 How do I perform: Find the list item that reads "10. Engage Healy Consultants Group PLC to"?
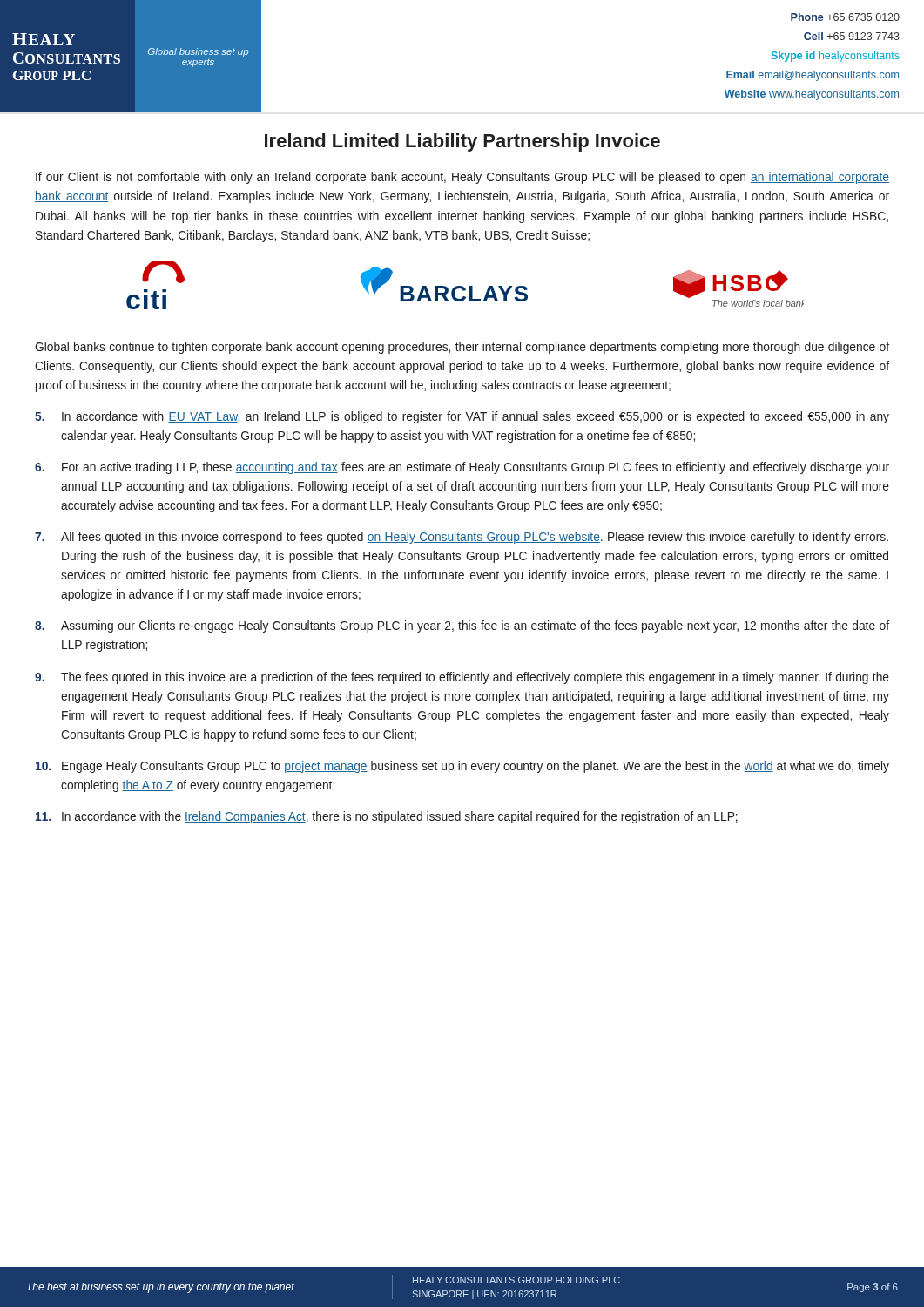(x=462, y=776)
